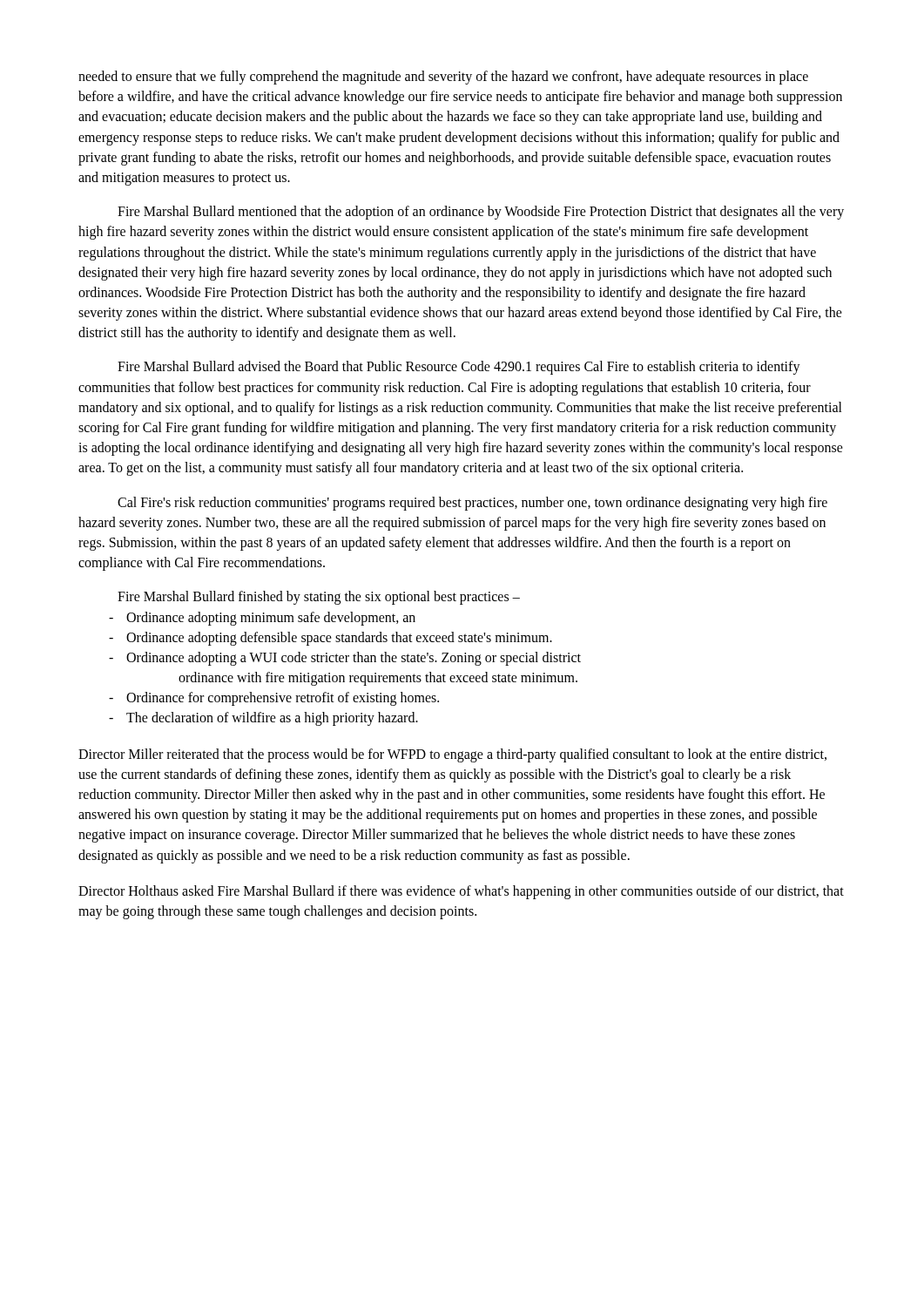The width and height of the screenshot is (924, 1307).
Task: Click the passage that begins "Fire Marshal Bullard advised the"
Action: point(462,417)
